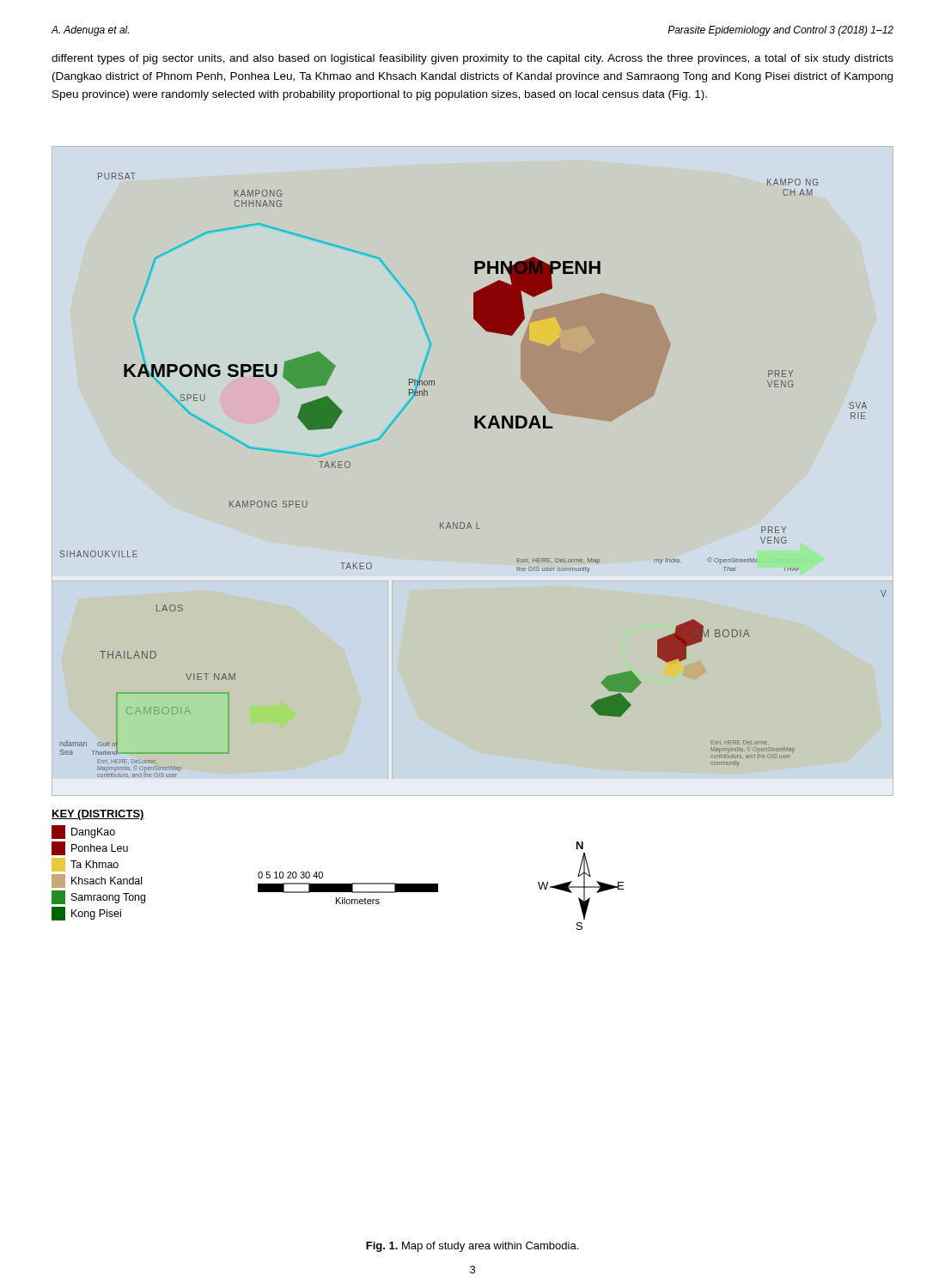Click on the text block that says "different types of"
This screenshot has width=945, height=1288.
coord(472,76)
